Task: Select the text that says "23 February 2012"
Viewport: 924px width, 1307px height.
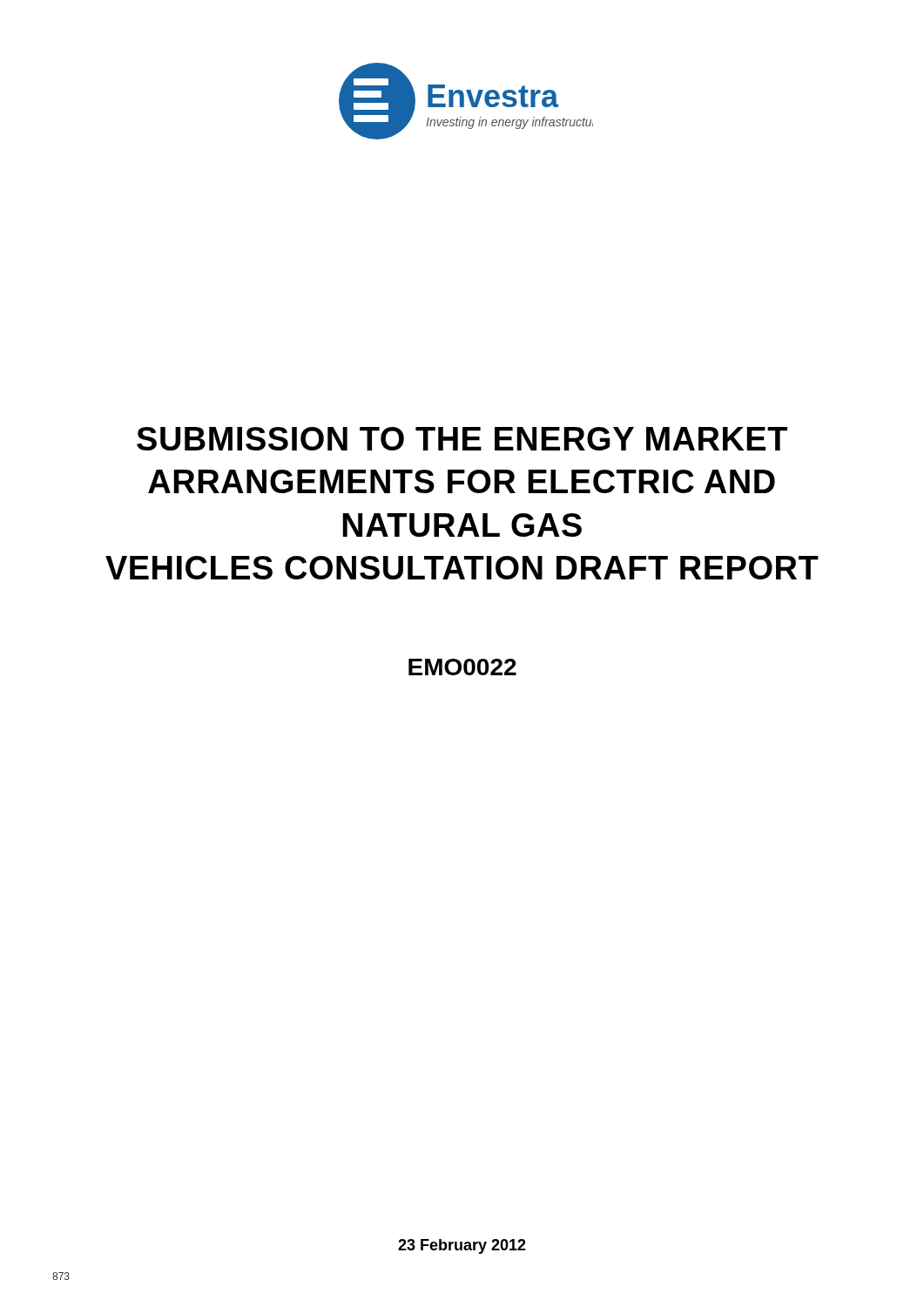Action: point(462,1245)
